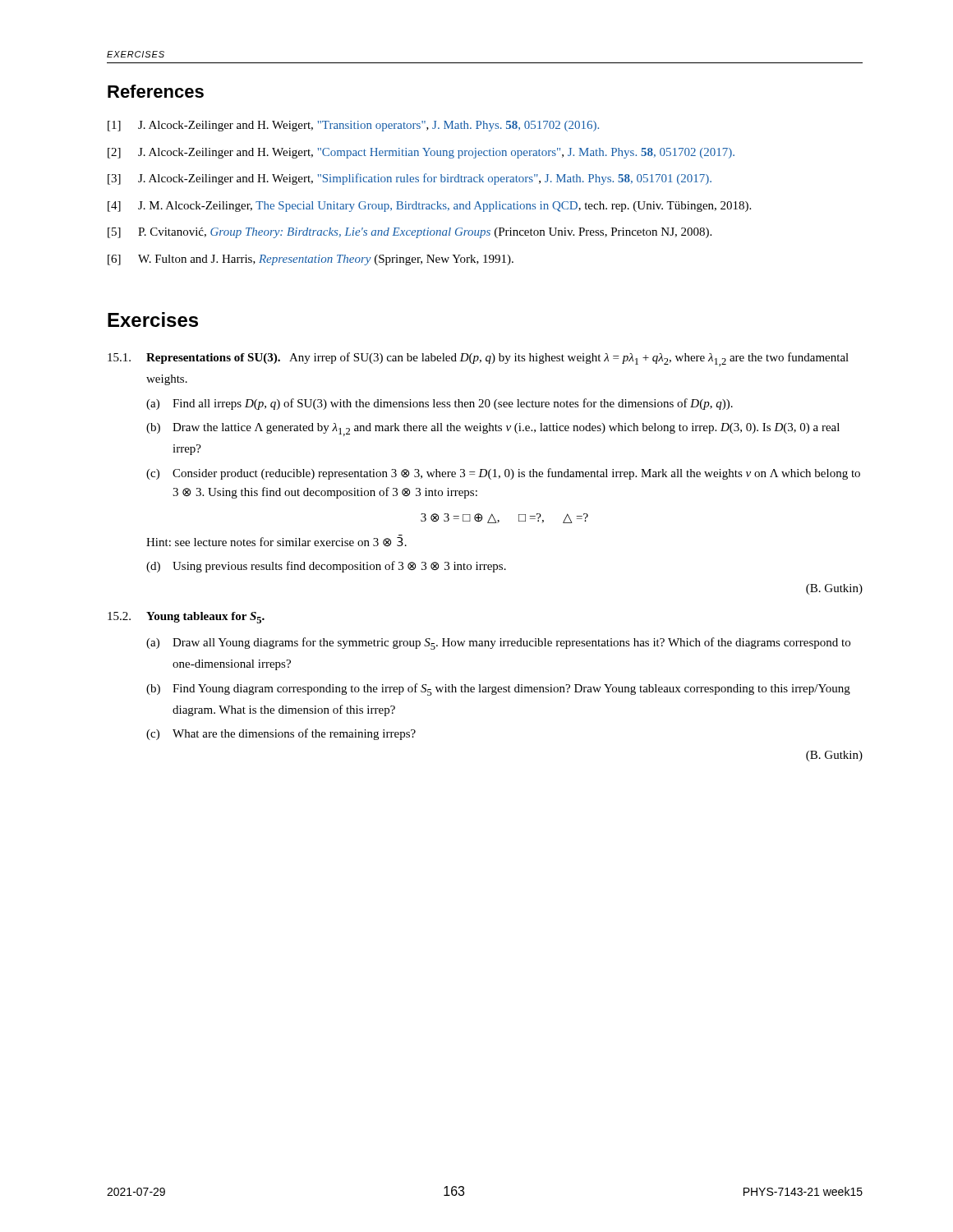Image resolution: width=953 pixels, height=1232 pixels.
Task: Select the region starting "15.2. Young tableaux for S5. (a) Draw"
Action: coord(485,684)
